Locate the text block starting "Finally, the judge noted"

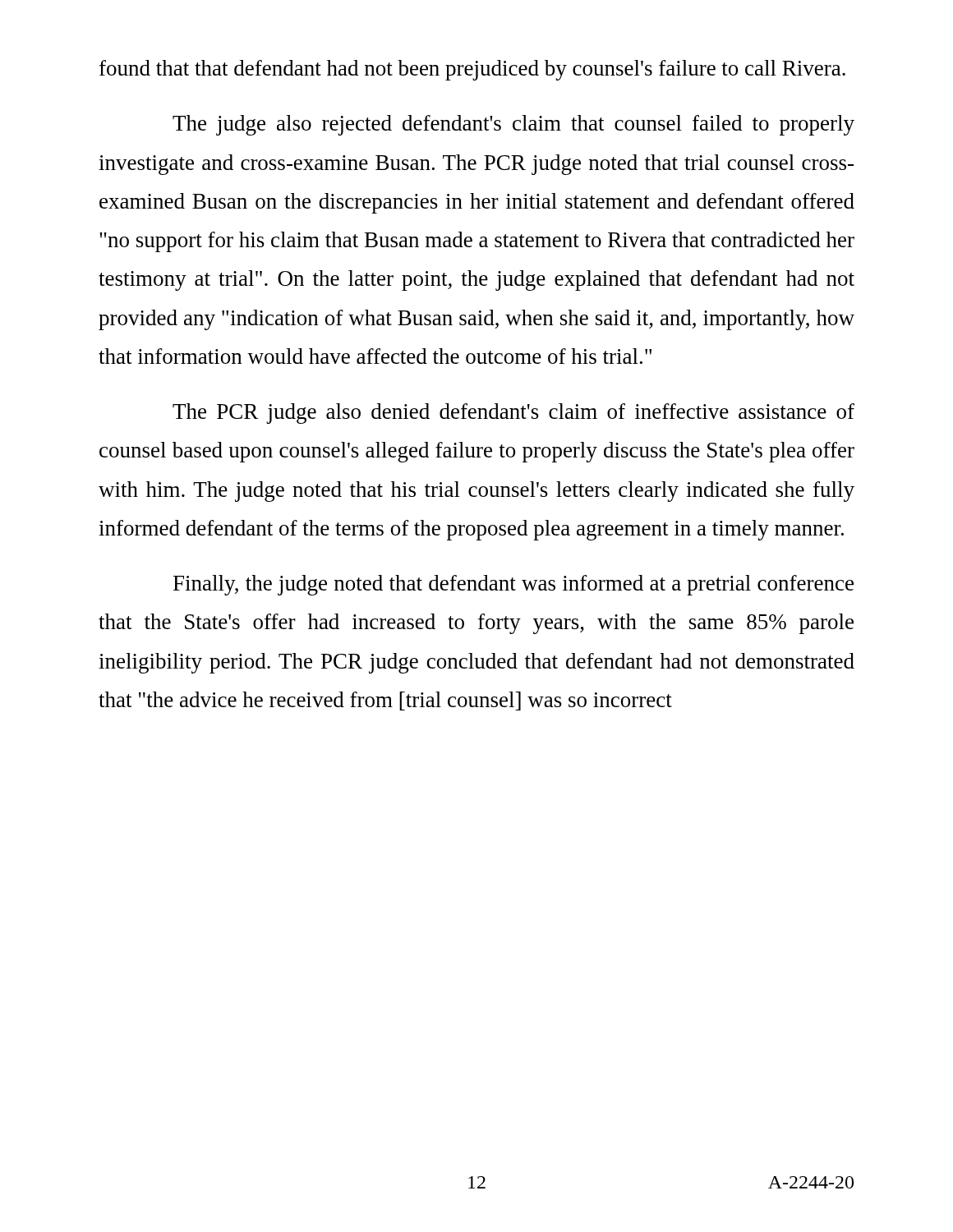tap(513, 585)
